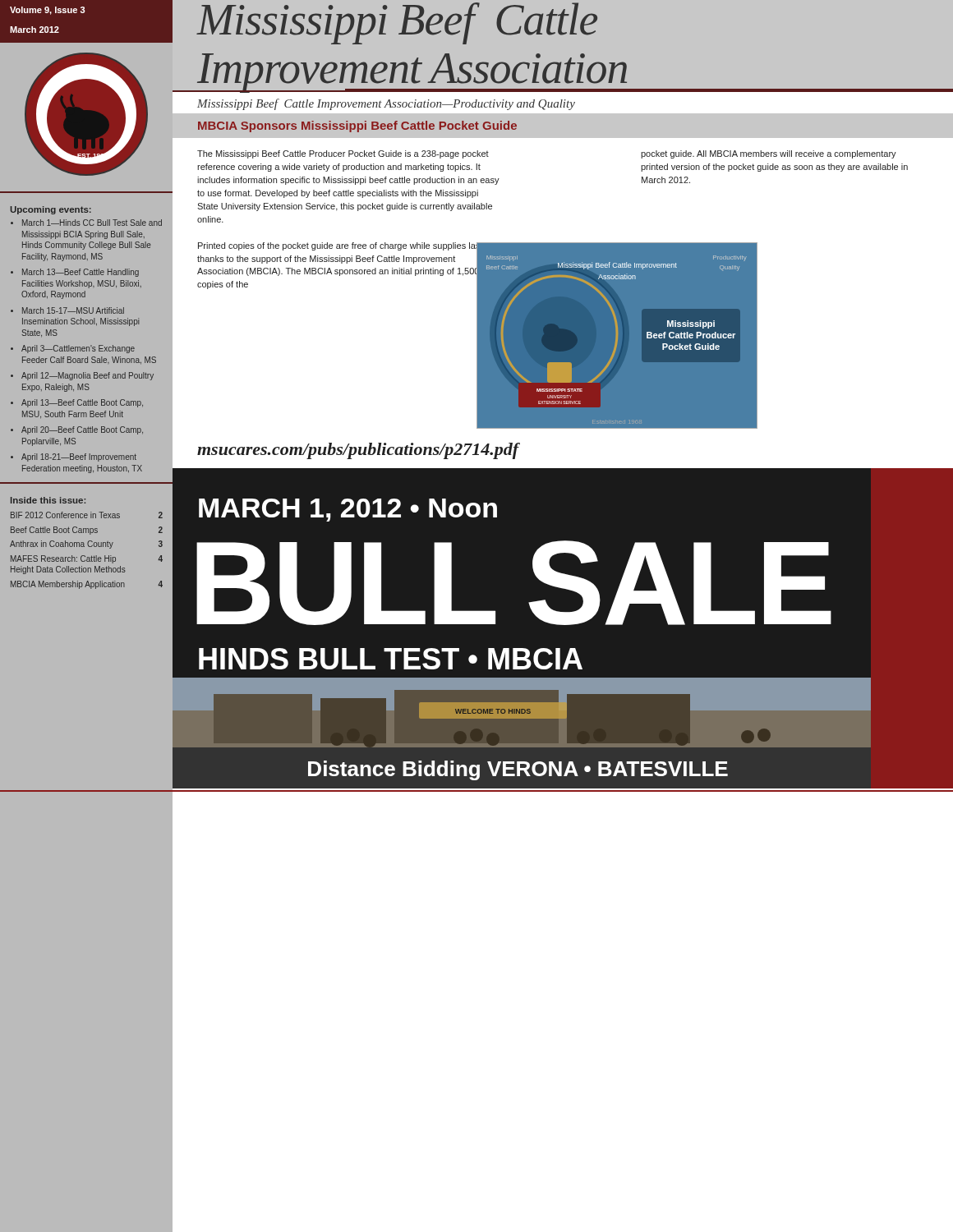Locate the title
This screenshot has width=953, height=1232.
pos(413,44)
